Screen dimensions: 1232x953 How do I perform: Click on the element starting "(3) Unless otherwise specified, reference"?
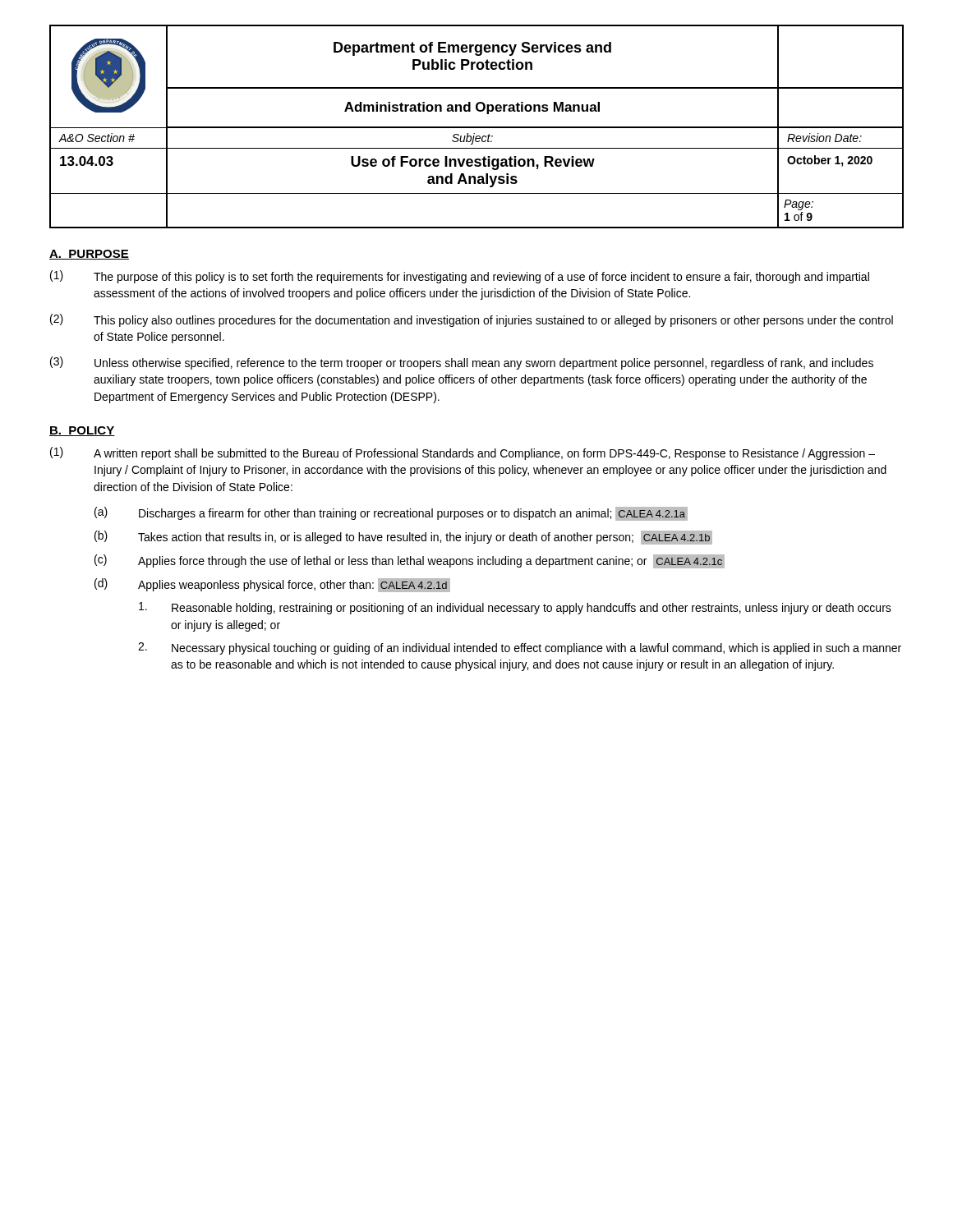tap(476, 380)
